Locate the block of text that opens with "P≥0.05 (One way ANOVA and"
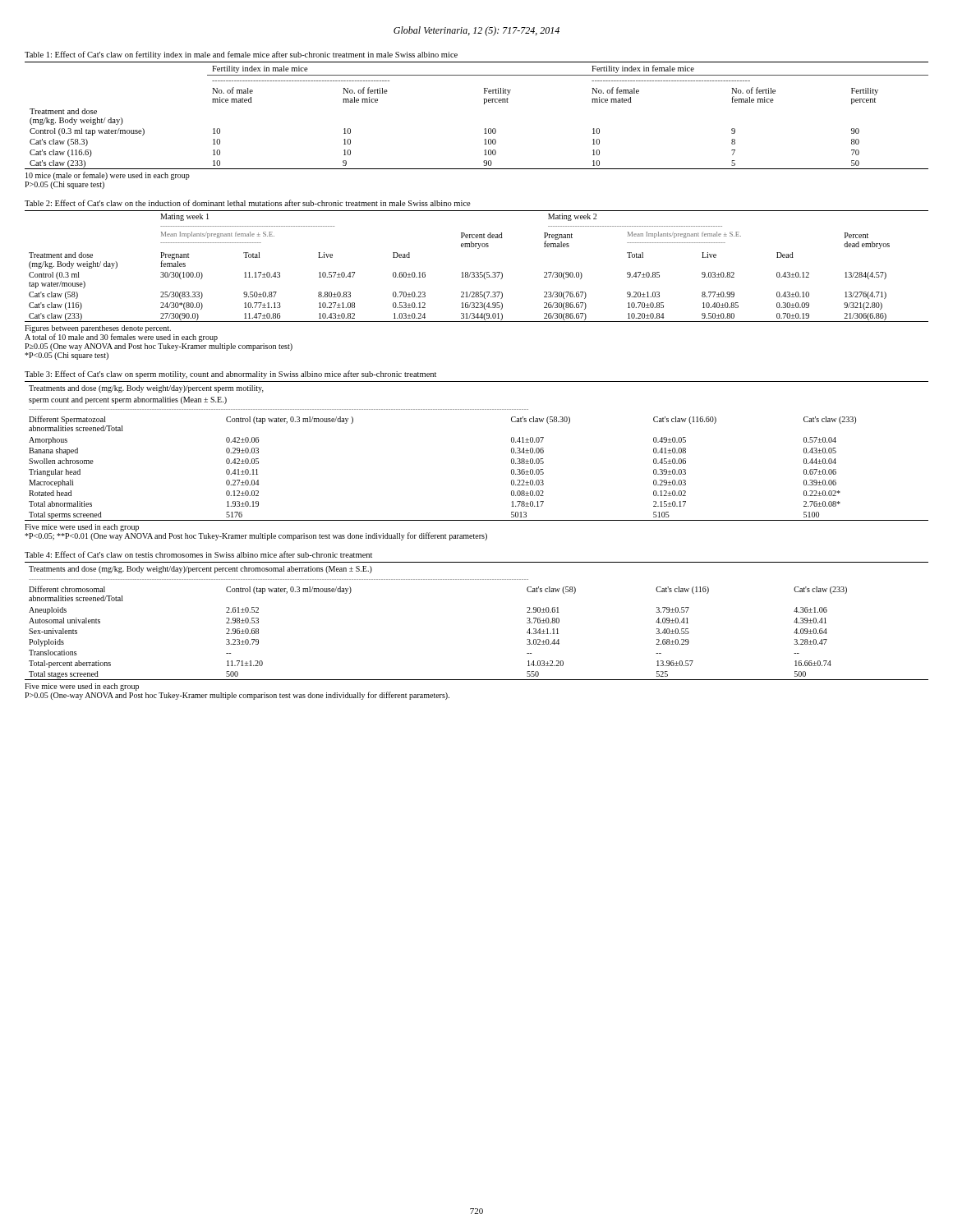The height and width of the screenshot is (1232, 953). tap(159, 346)
